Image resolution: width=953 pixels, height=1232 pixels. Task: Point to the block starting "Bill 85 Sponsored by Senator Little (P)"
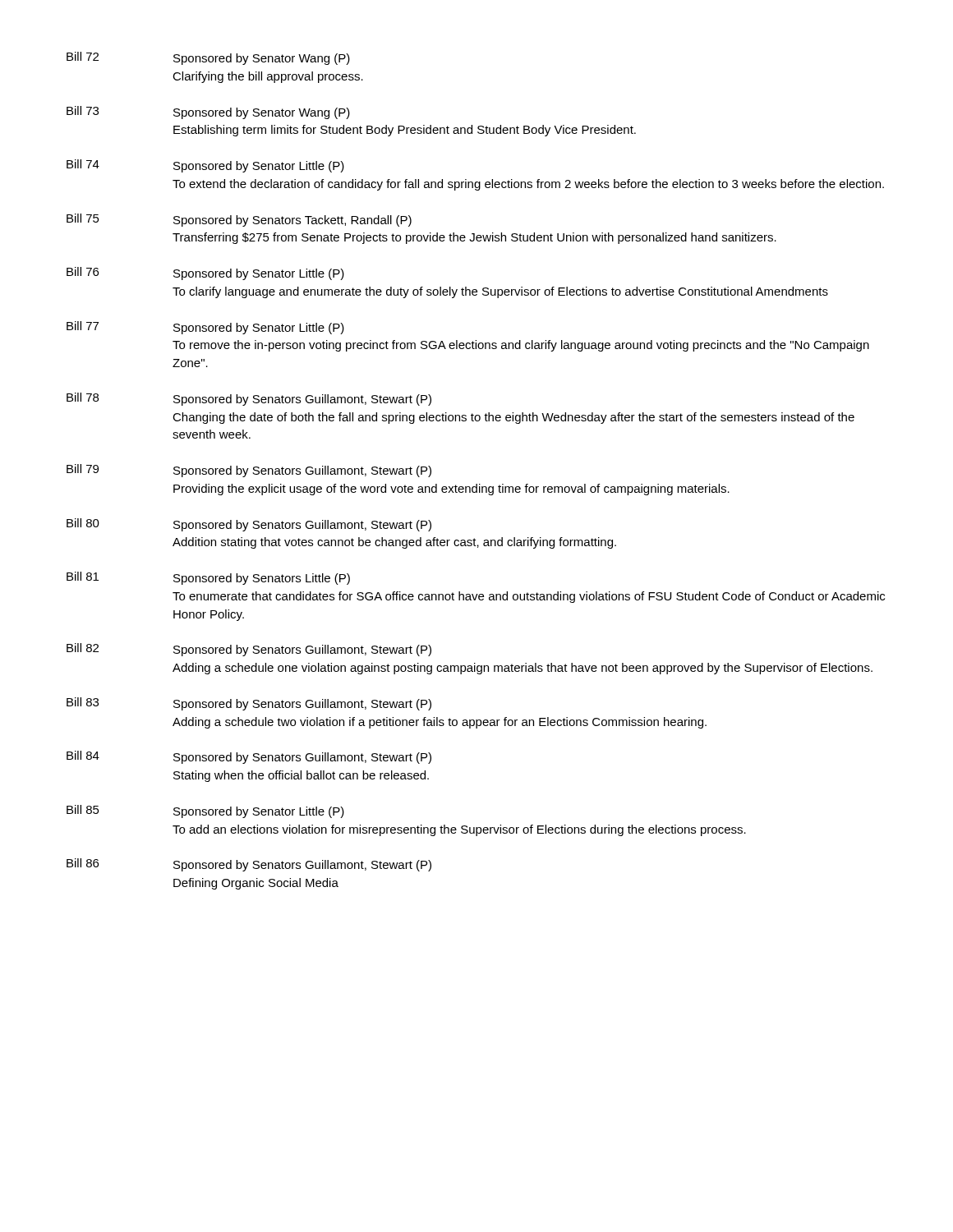pyautogui.click(x=476, y=820)
